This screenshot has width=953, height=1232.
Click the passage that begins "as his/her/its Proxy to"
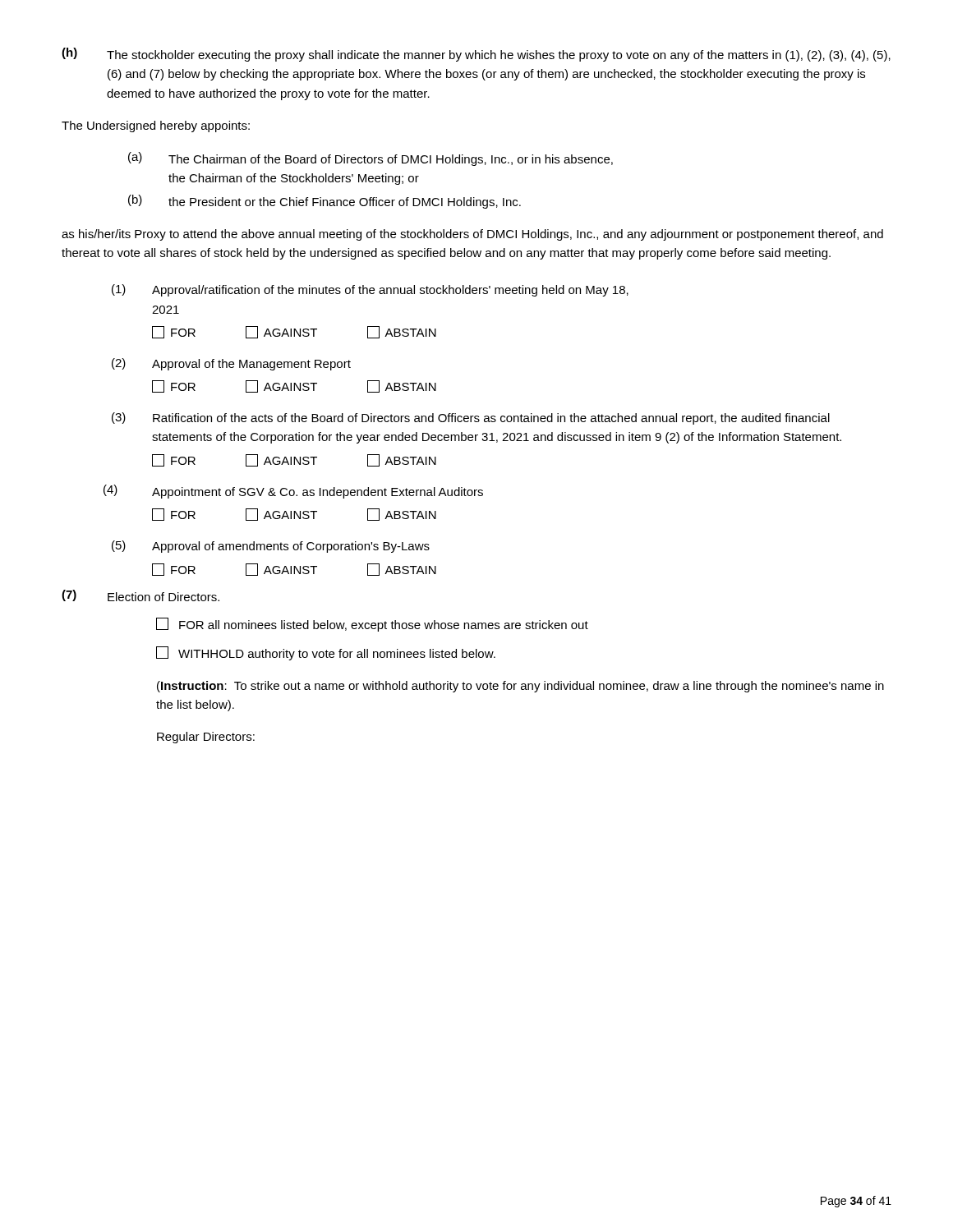pos(473,243)
